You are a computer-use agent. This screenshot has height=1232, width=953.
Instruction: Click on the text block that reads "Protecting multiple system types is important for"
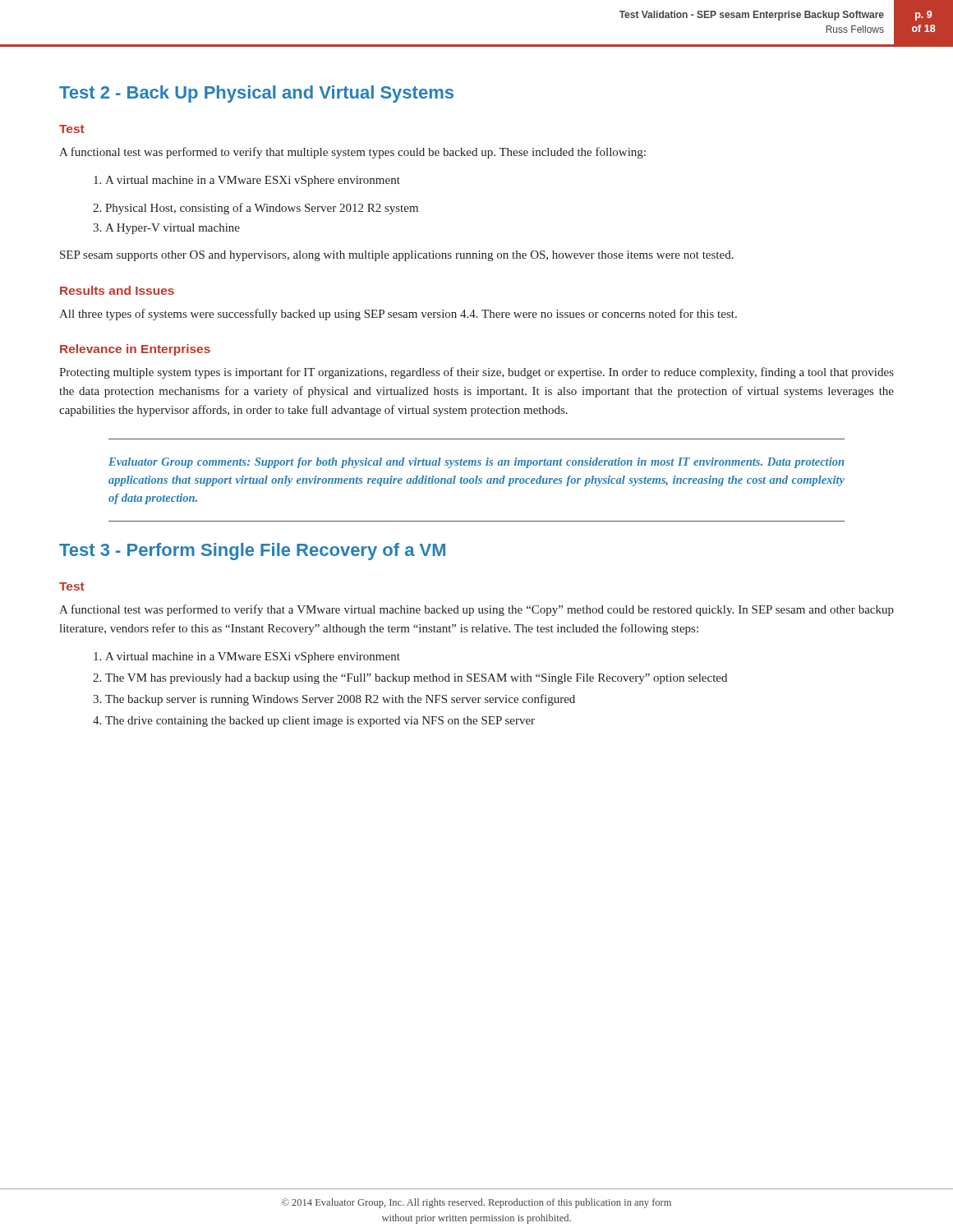[x=476, y=391]
